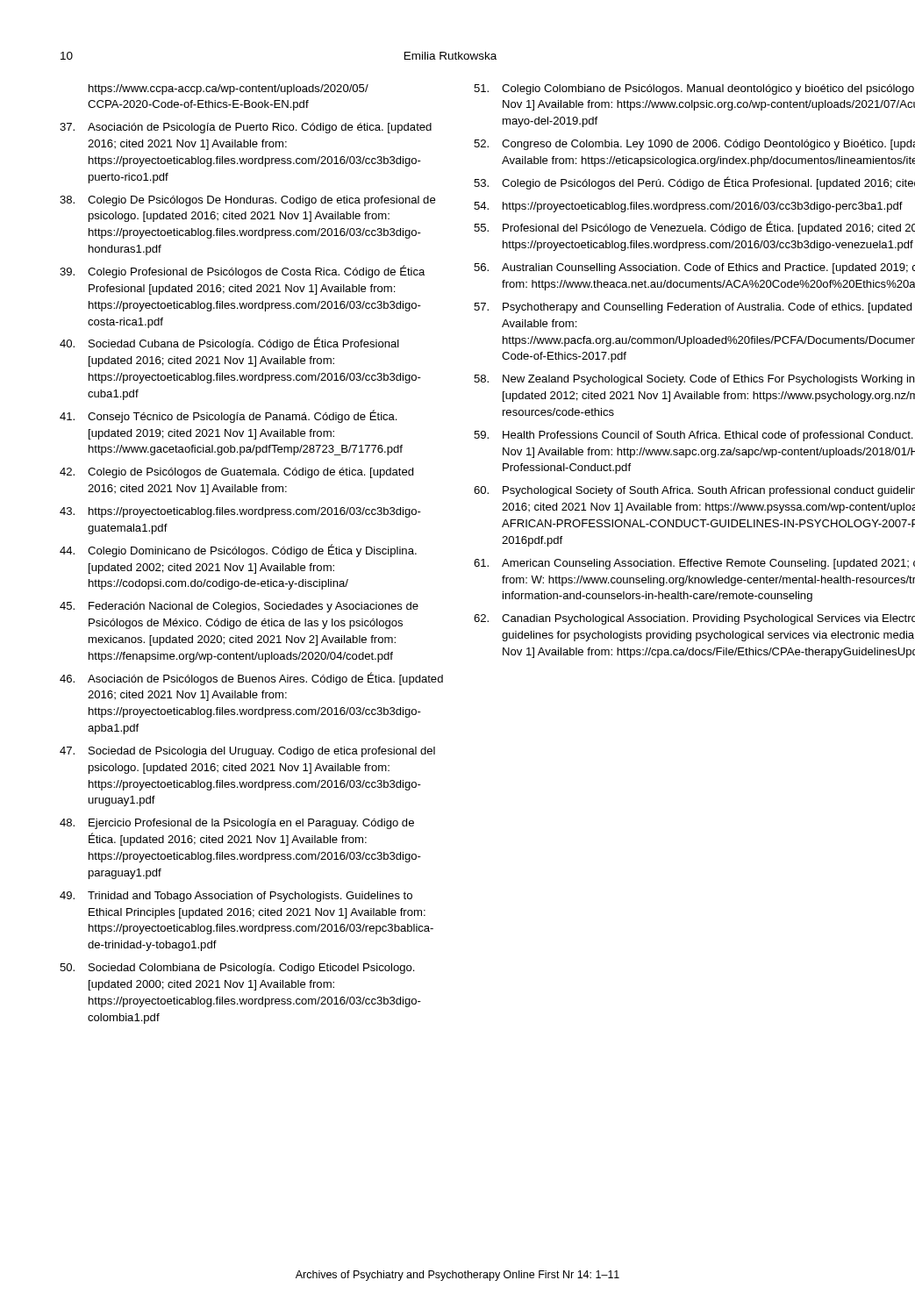Select the text that says "https://www.ccpa-accp.ca/wp-content/uploads/2020/05/ CCPA-2020-Code-of-Ethics-E-Book-EN.pdf"
Viewport: 915px width, 1316px height.
(x=228, y=96)
